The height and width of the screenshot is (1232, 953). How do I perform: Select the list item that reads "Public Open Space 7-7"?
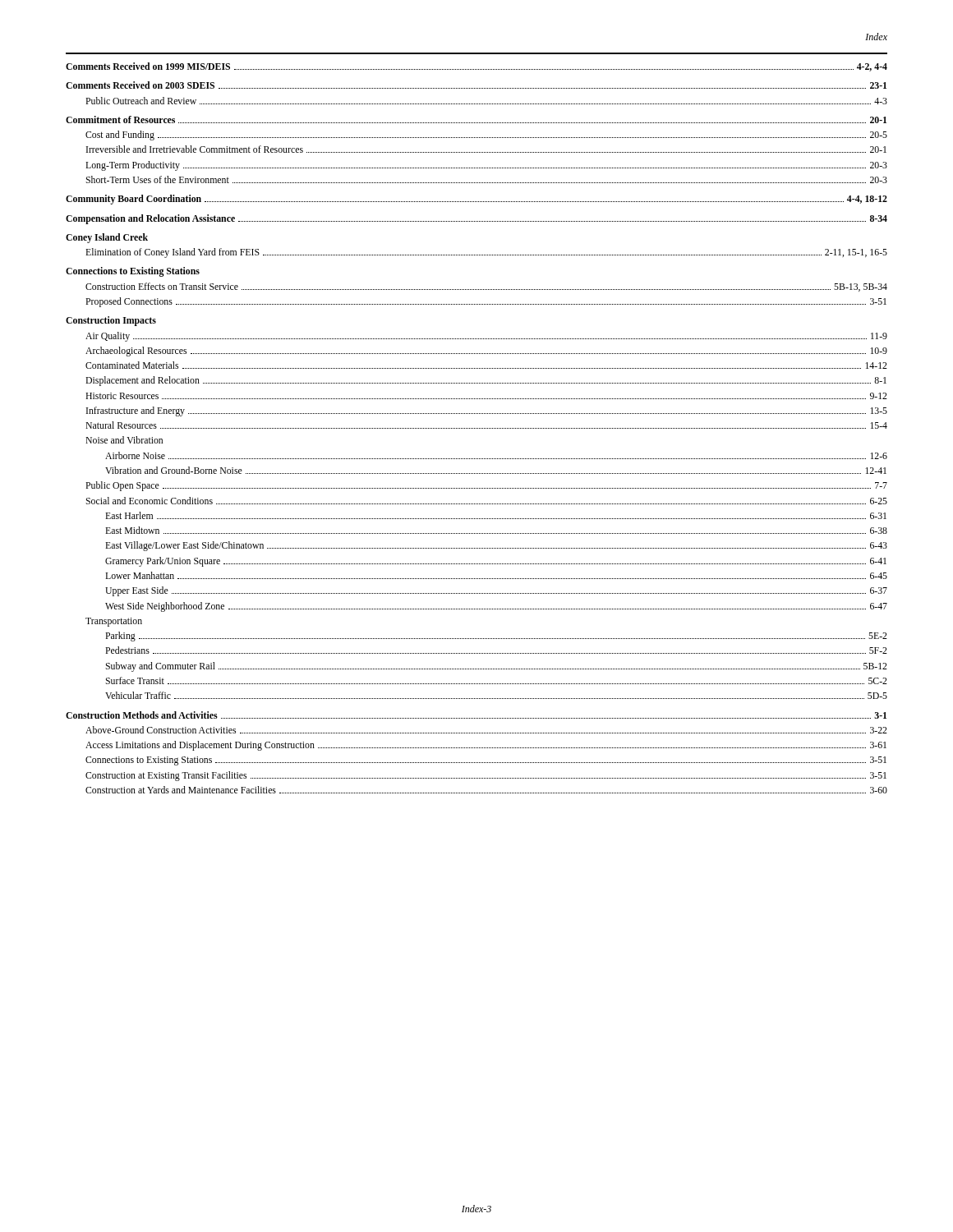pos(486,486)
